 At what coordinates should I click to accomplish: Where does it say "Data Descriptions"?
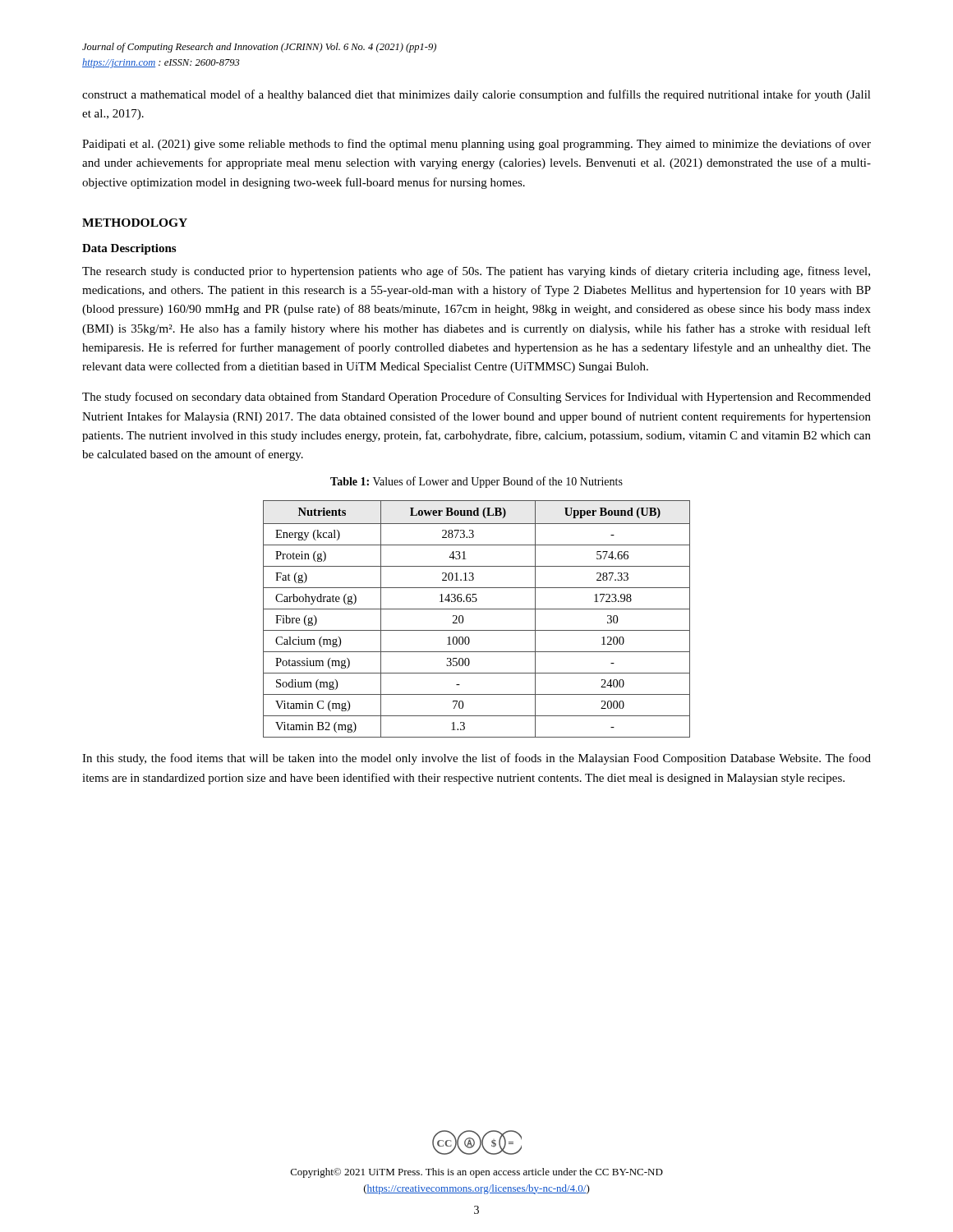pos(129,248)
